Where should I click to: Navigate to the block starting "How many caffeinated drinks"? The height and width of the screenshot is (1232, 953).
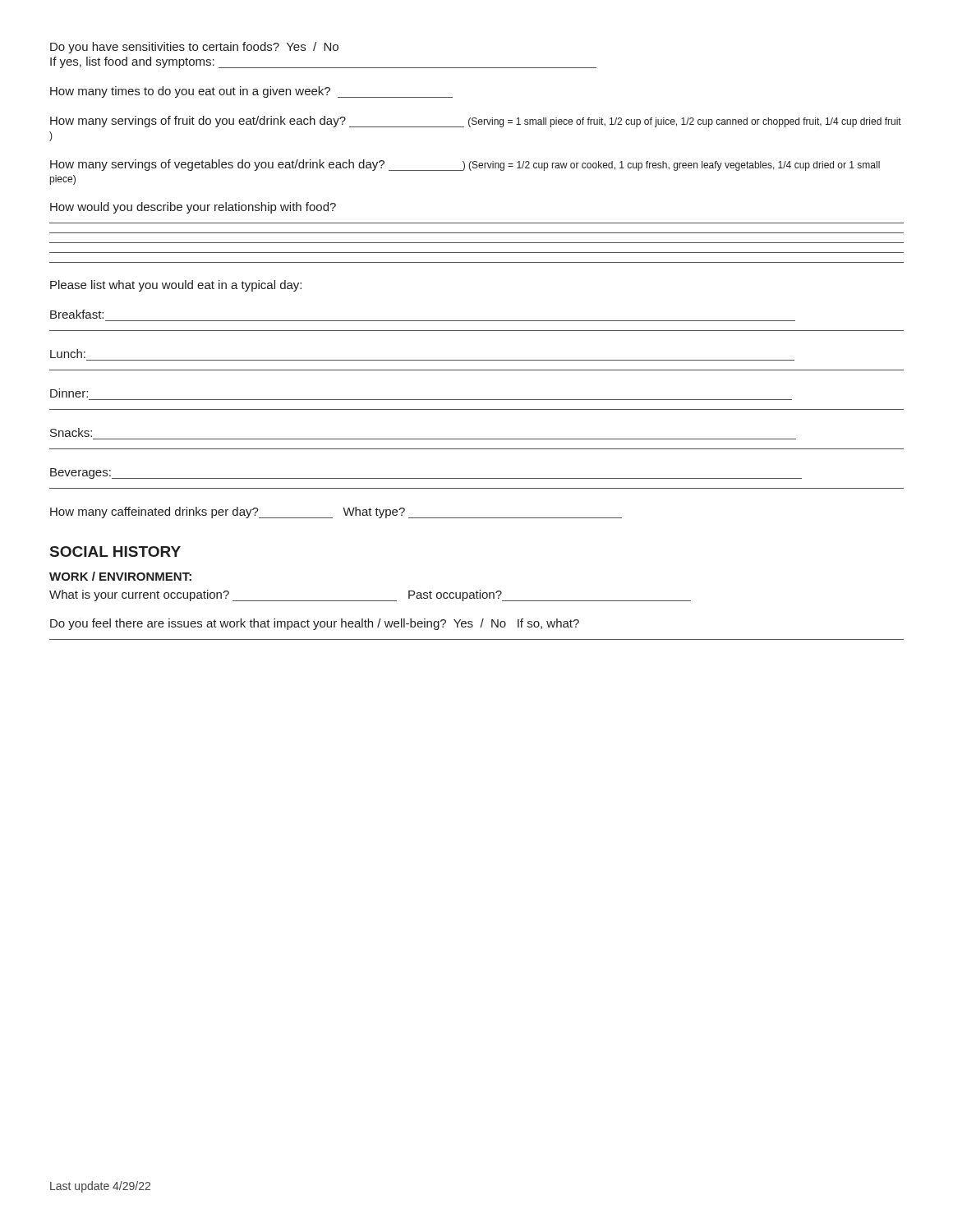point(336,511)
